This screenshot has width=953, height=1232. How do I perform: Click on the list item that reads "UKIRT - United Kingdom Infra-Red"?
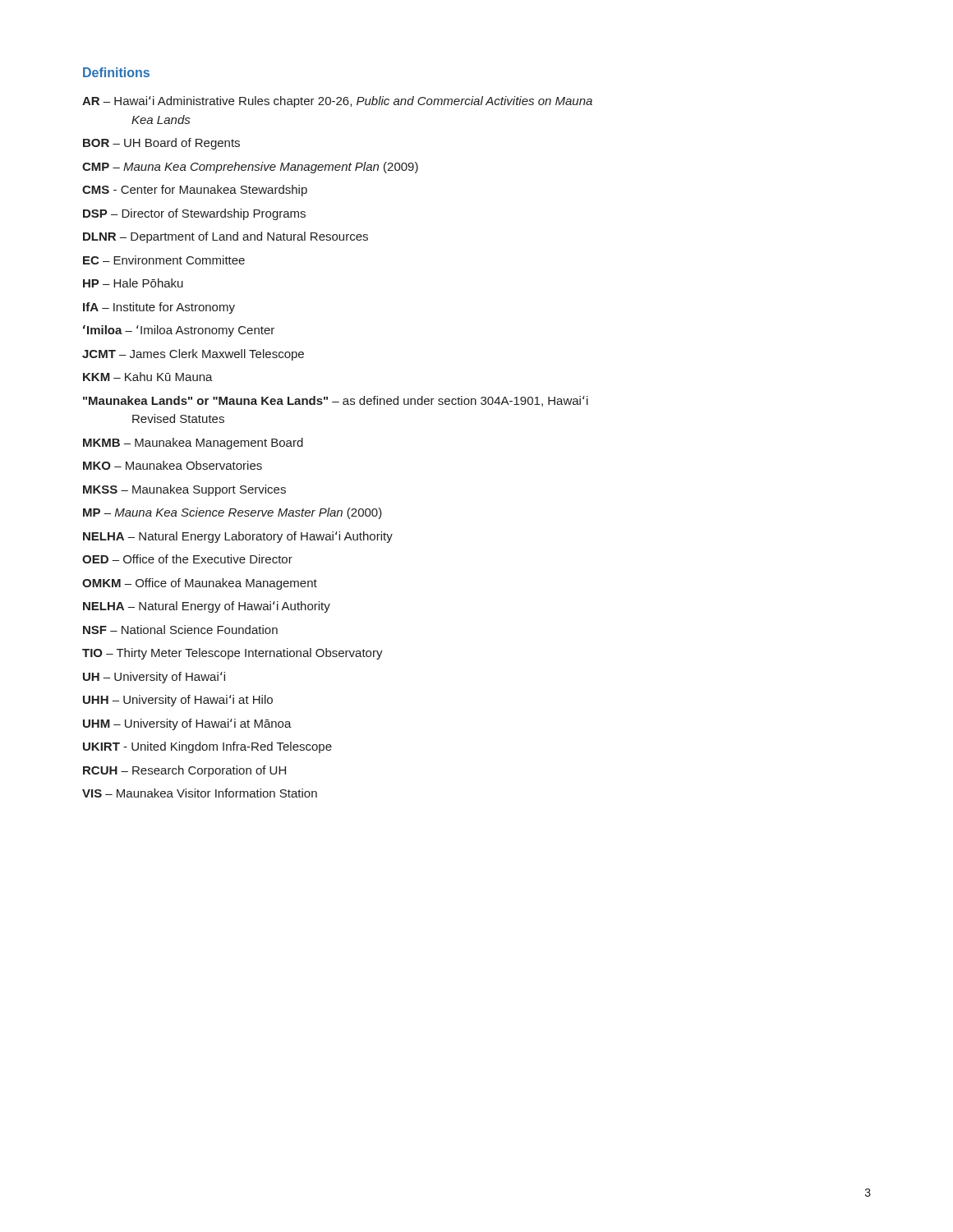pos(207,746)
